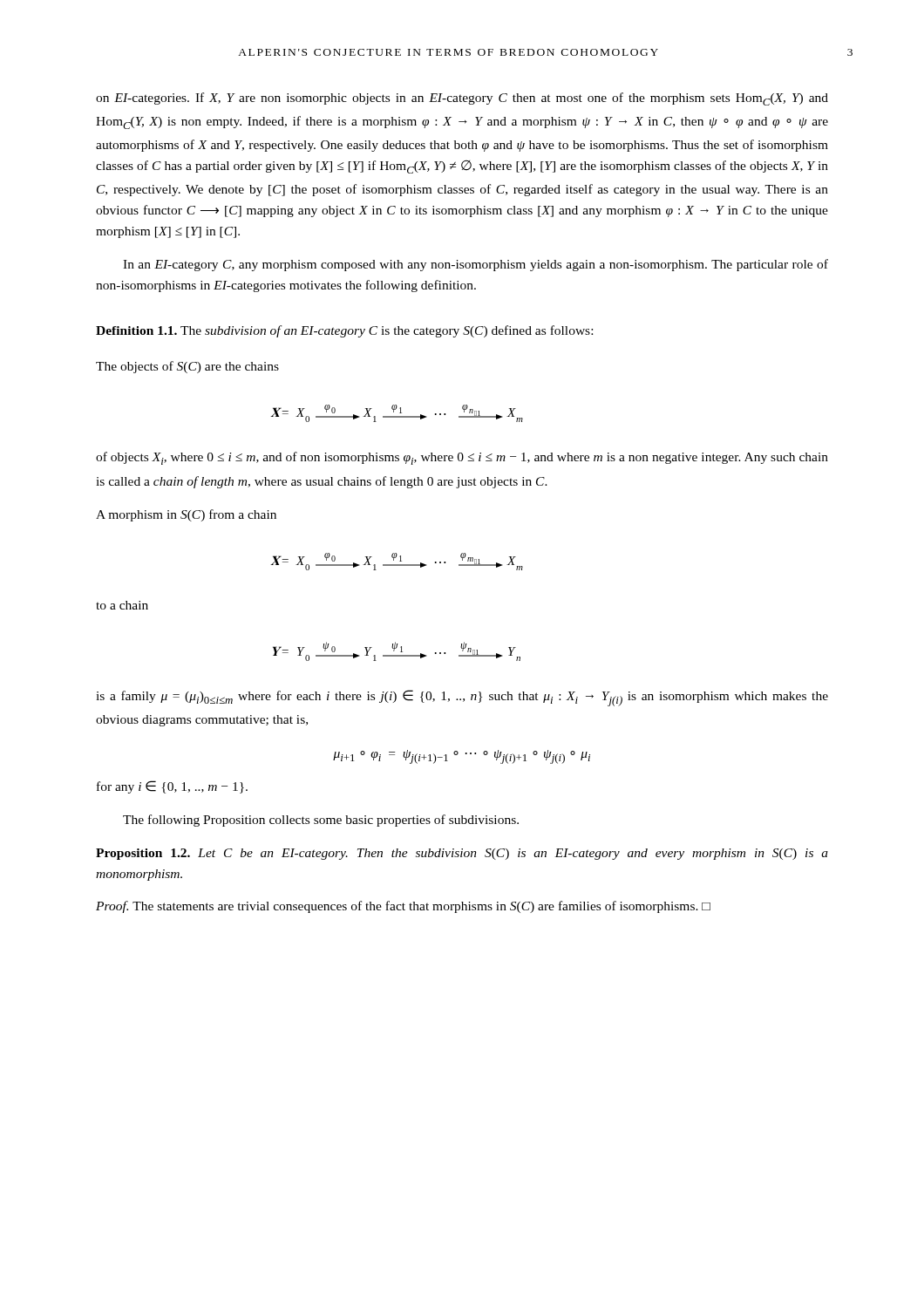Click the formula that begins "𝐘 = Y 0 ψ 0"

pos(462,650)
